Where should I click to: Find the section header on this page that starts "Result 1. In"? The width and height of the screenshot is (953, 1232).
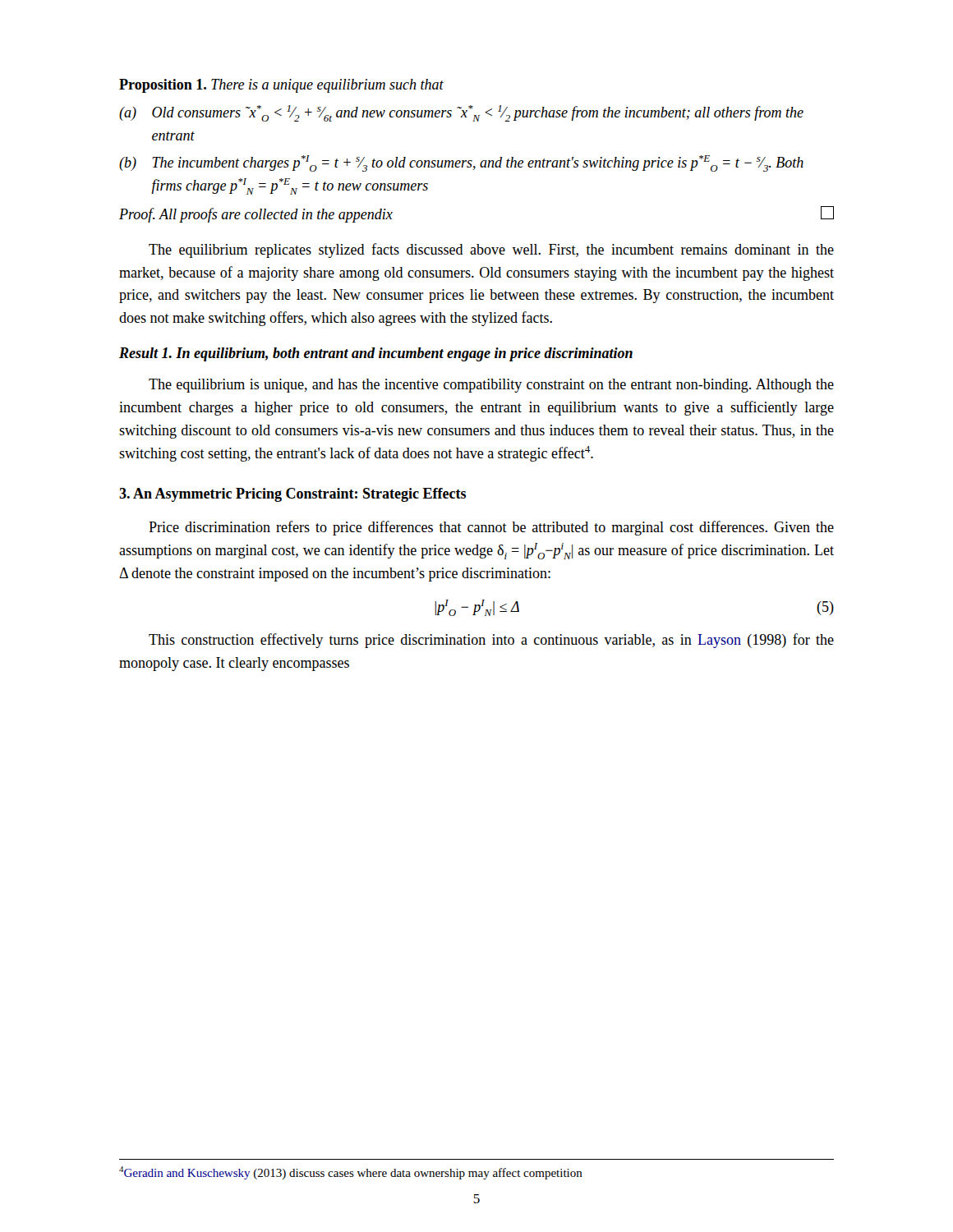click(x=376, y=353)
